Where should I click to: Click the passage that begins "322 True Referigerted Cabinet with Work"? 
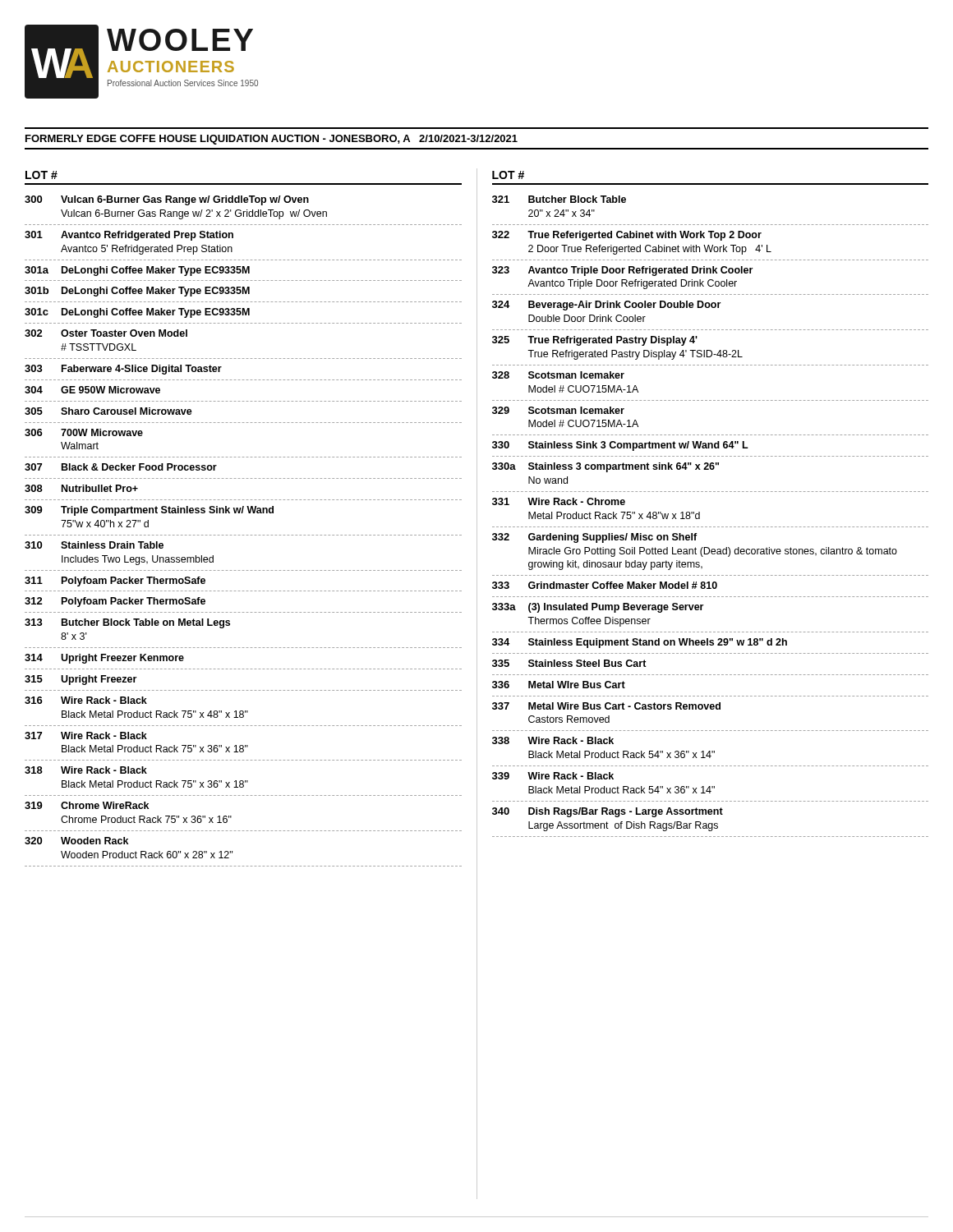point(632,242)
